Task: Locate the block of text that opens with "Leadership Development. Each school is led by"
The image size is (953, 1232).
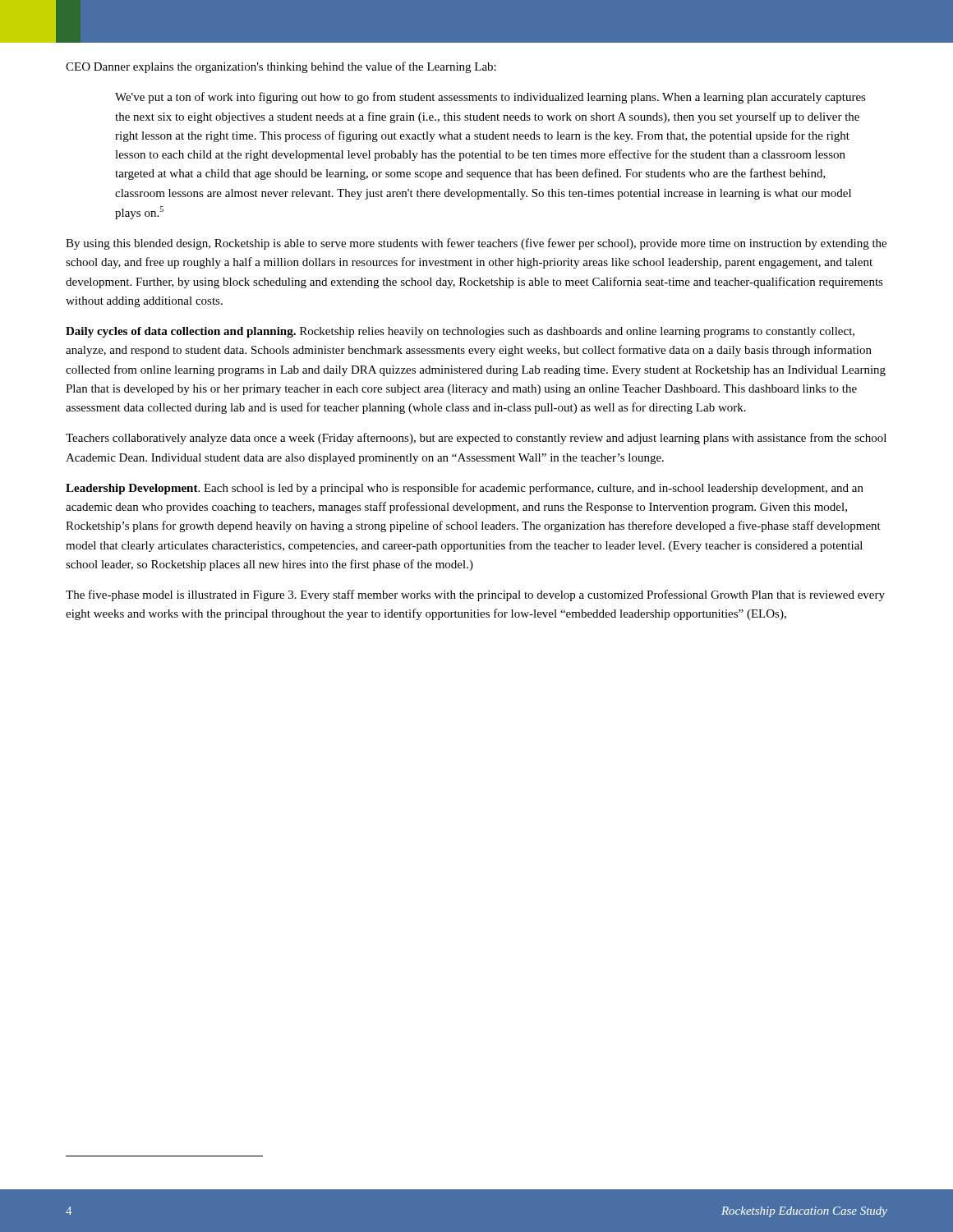Action: pos(473,526)
